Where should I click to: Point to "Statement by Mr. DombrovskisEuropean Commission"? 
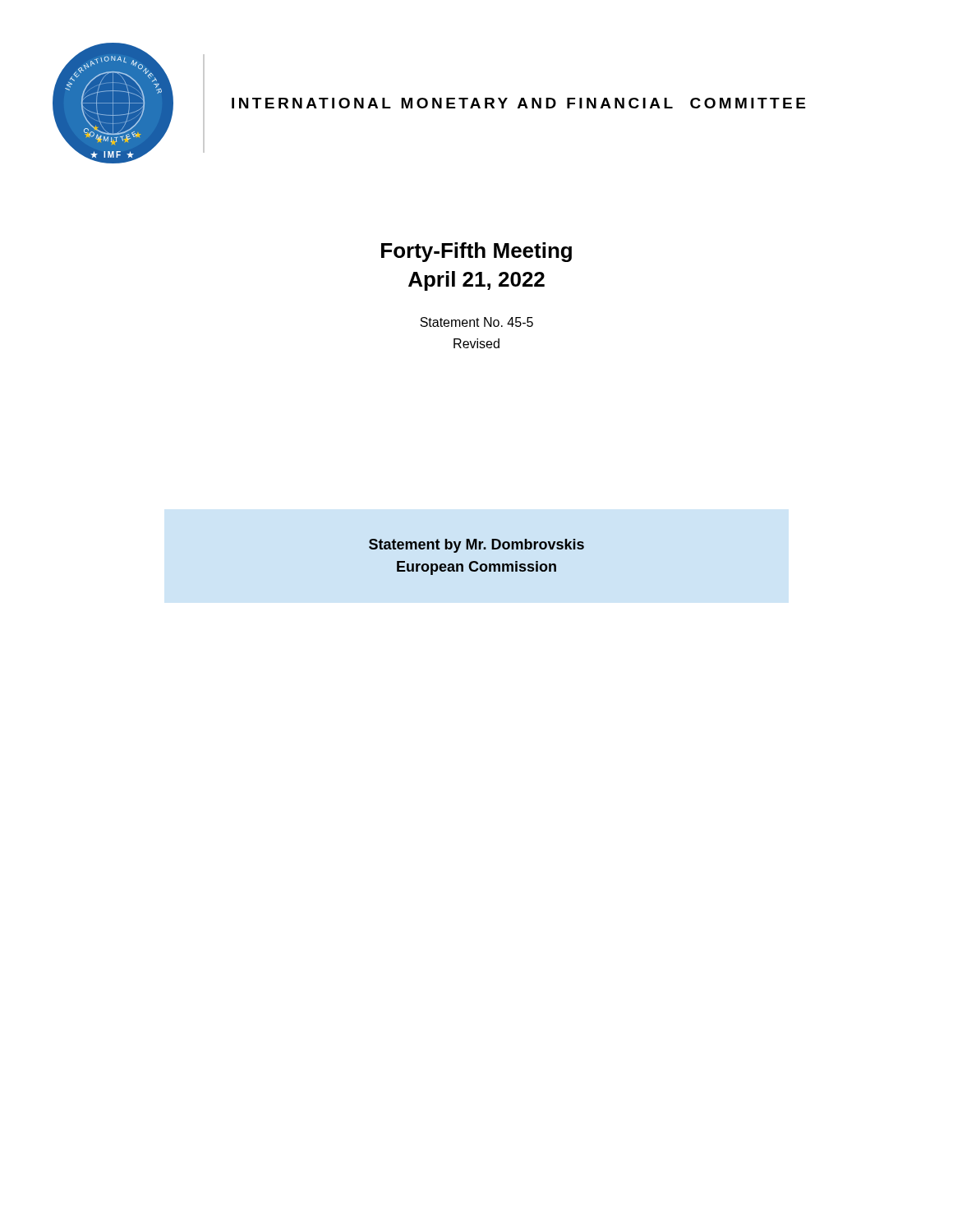click(476, 556)
